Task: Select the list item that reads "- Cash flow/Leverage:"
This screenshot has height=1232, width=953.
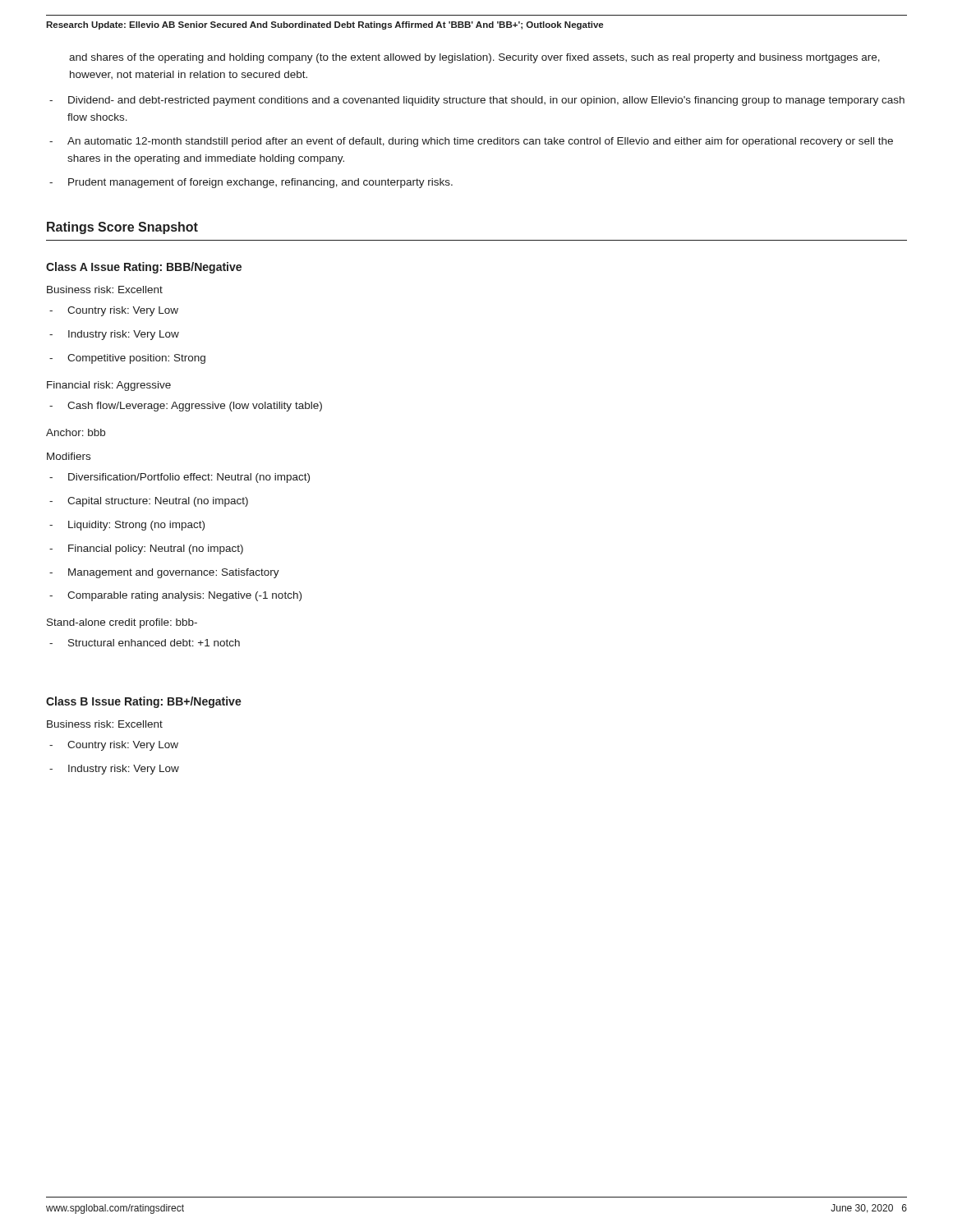Action: (186, 407)
